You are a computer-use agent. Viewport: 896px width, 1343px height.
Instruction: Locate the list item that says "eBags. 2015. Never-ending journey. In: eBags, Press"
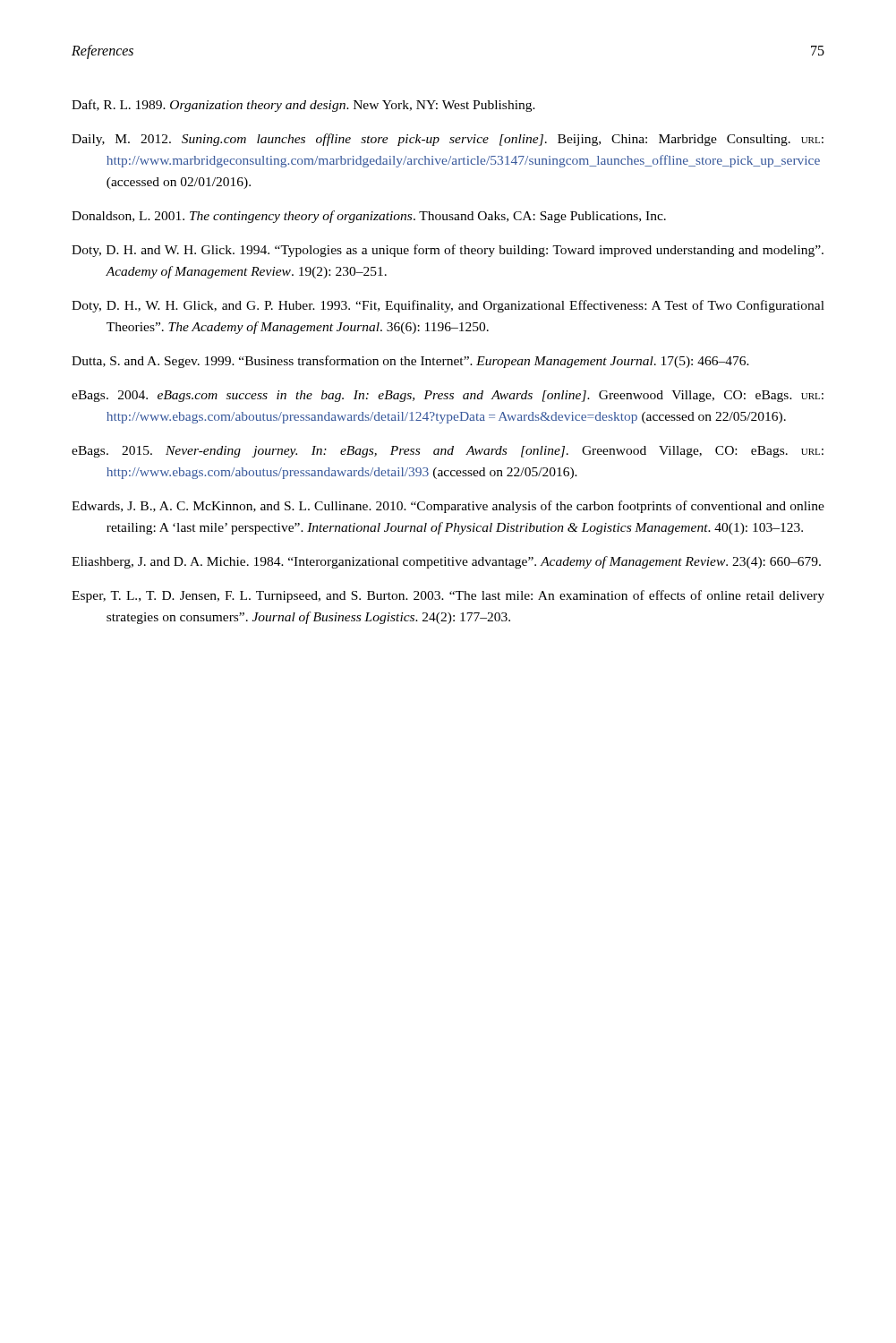(448, 461)
